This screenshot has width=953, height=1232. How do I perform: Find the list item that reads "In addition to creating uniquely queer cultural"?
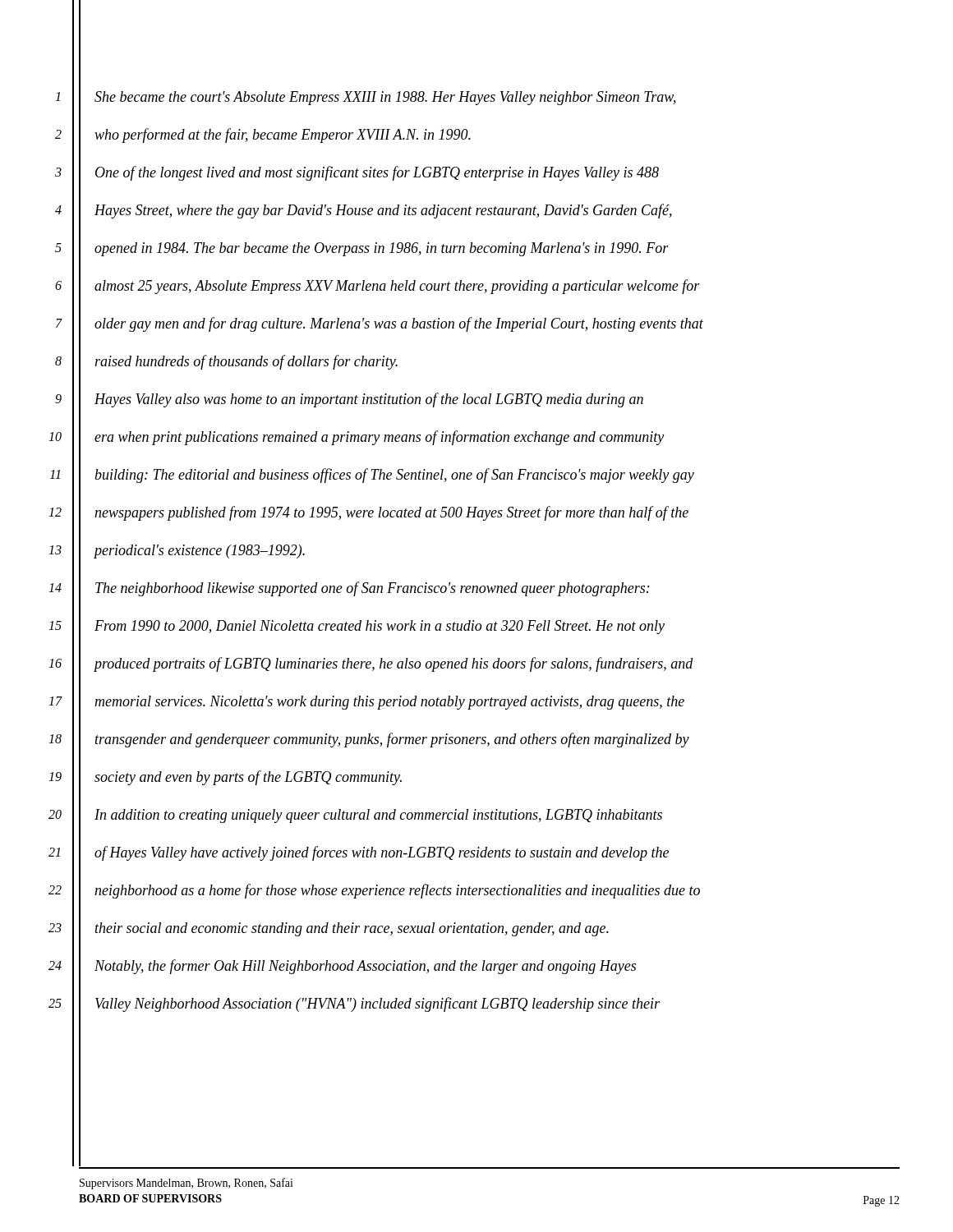[379, 815]
